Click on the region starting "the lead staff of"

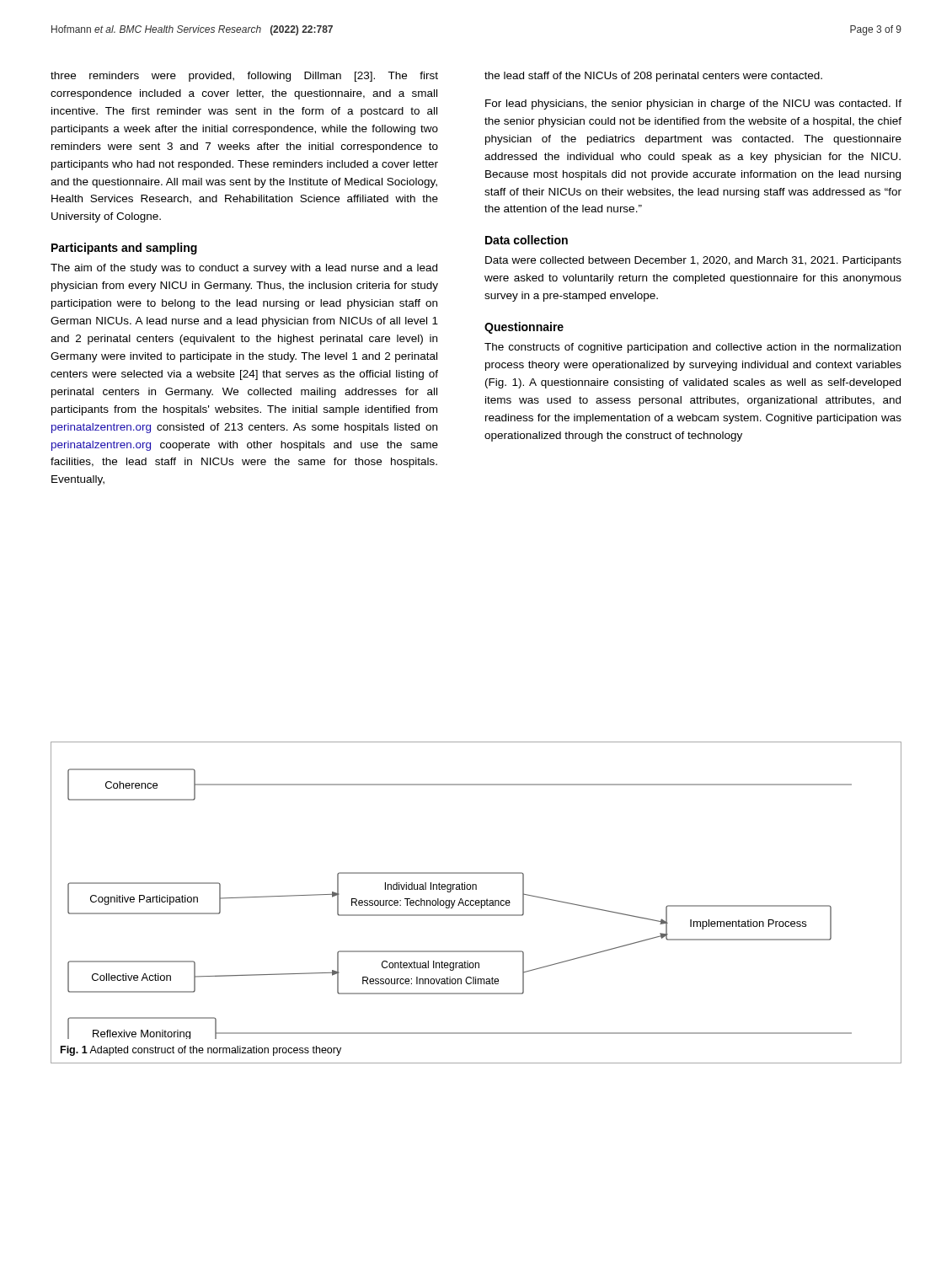click(x=654, y=75)
